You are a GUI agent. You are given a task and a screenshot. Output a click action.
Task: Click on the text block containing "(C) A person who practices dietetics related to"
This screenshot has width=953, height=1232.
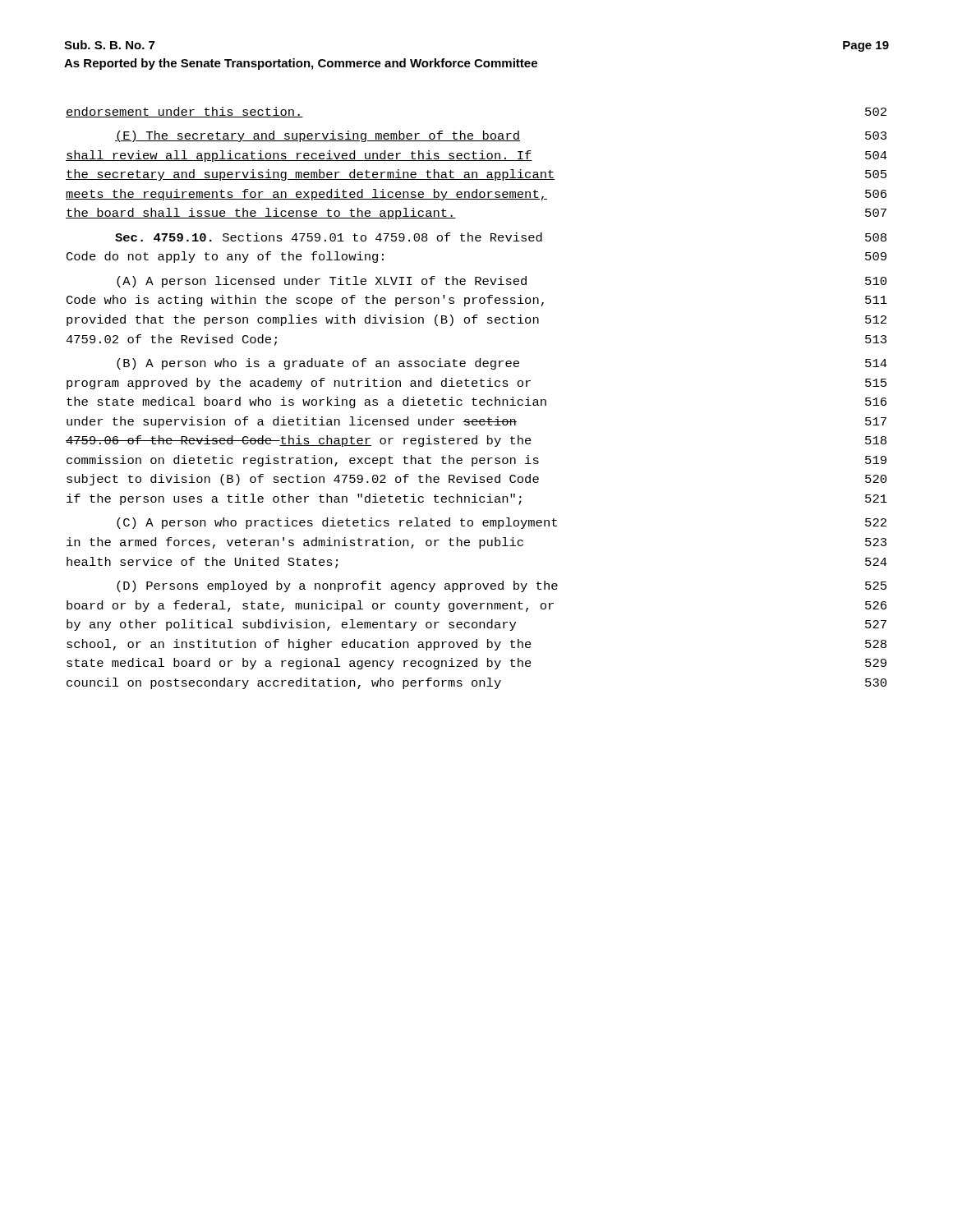tap(476, 543)
